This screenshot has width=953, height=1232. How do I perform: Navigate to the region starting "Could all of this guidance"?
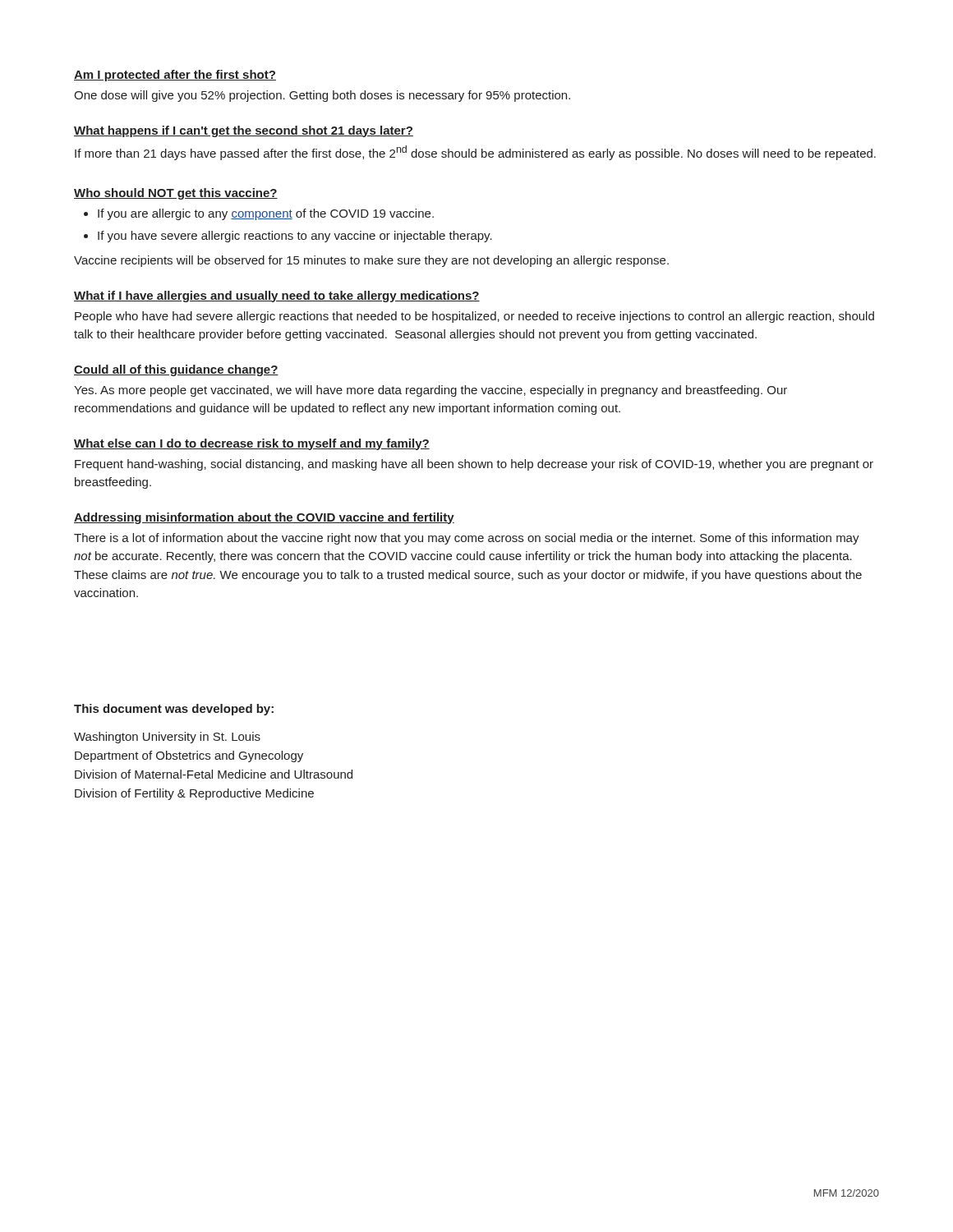click(176, 369)
